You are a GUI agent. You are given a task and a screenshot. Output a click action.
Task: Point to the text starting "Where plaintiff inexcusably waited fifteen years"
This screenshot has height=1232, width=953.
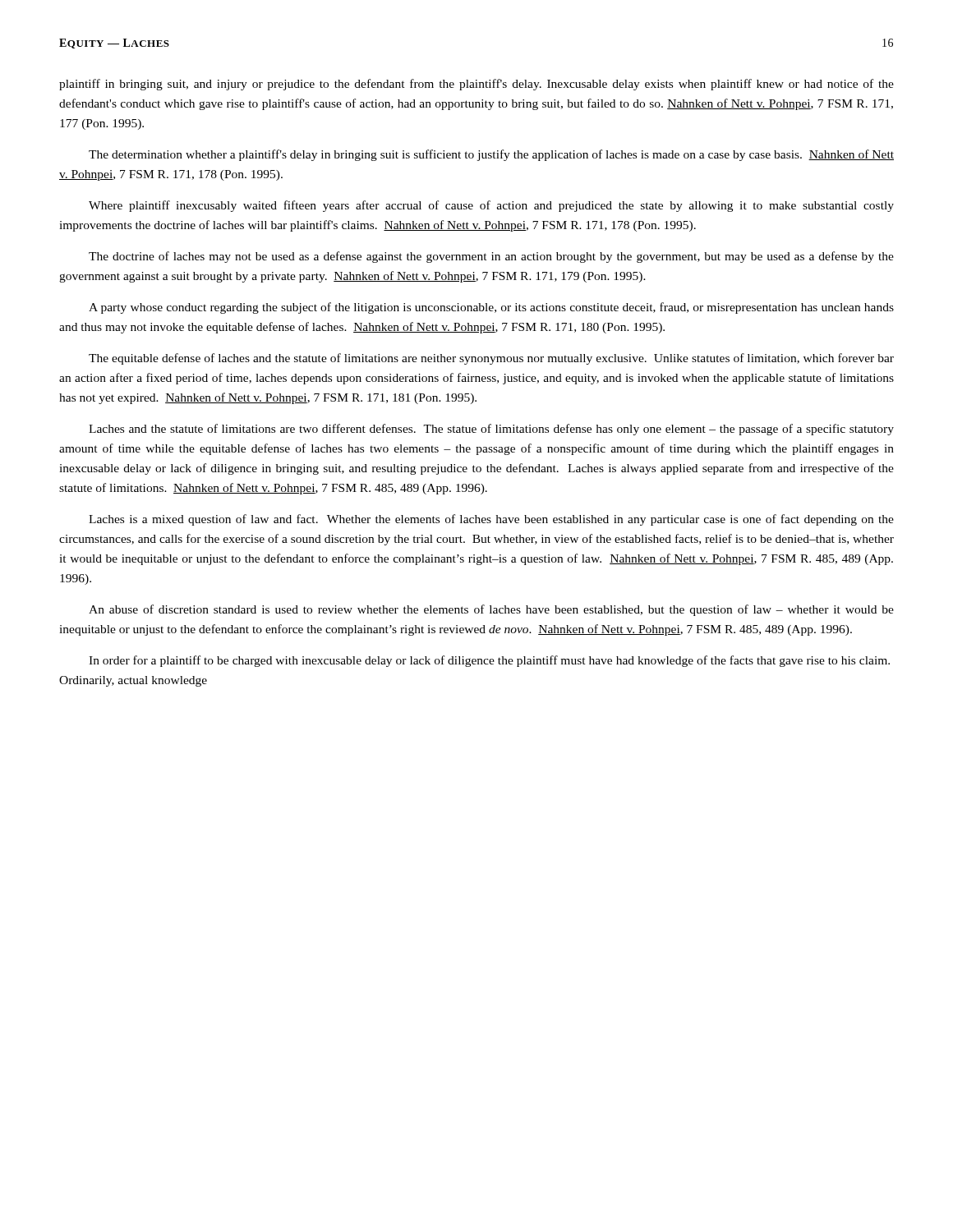point(476,215)
